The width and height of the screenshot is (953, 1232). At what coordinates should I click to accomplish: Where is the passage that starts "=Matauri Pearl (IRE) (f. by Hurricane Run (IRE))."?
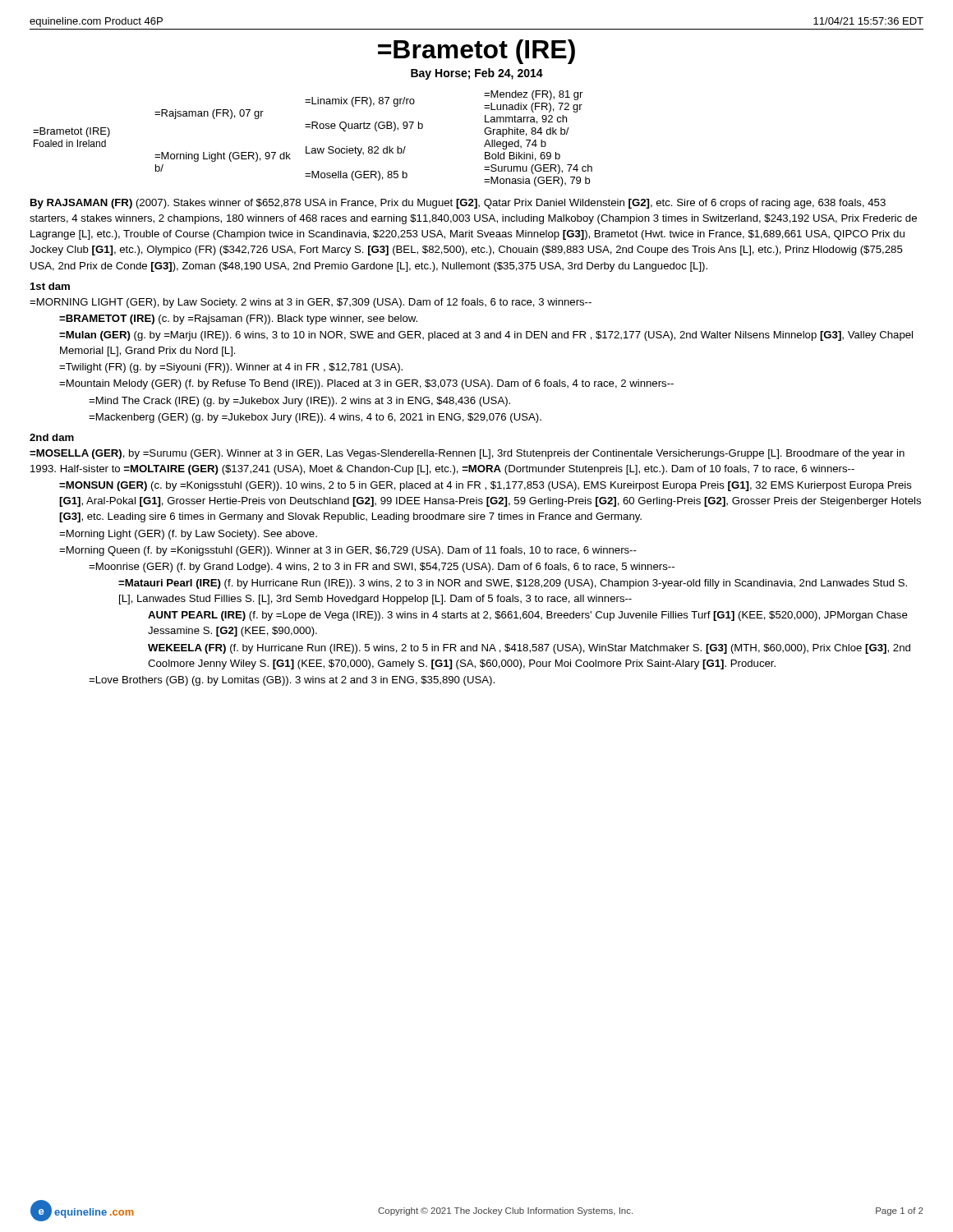click(x=513, y=591)
